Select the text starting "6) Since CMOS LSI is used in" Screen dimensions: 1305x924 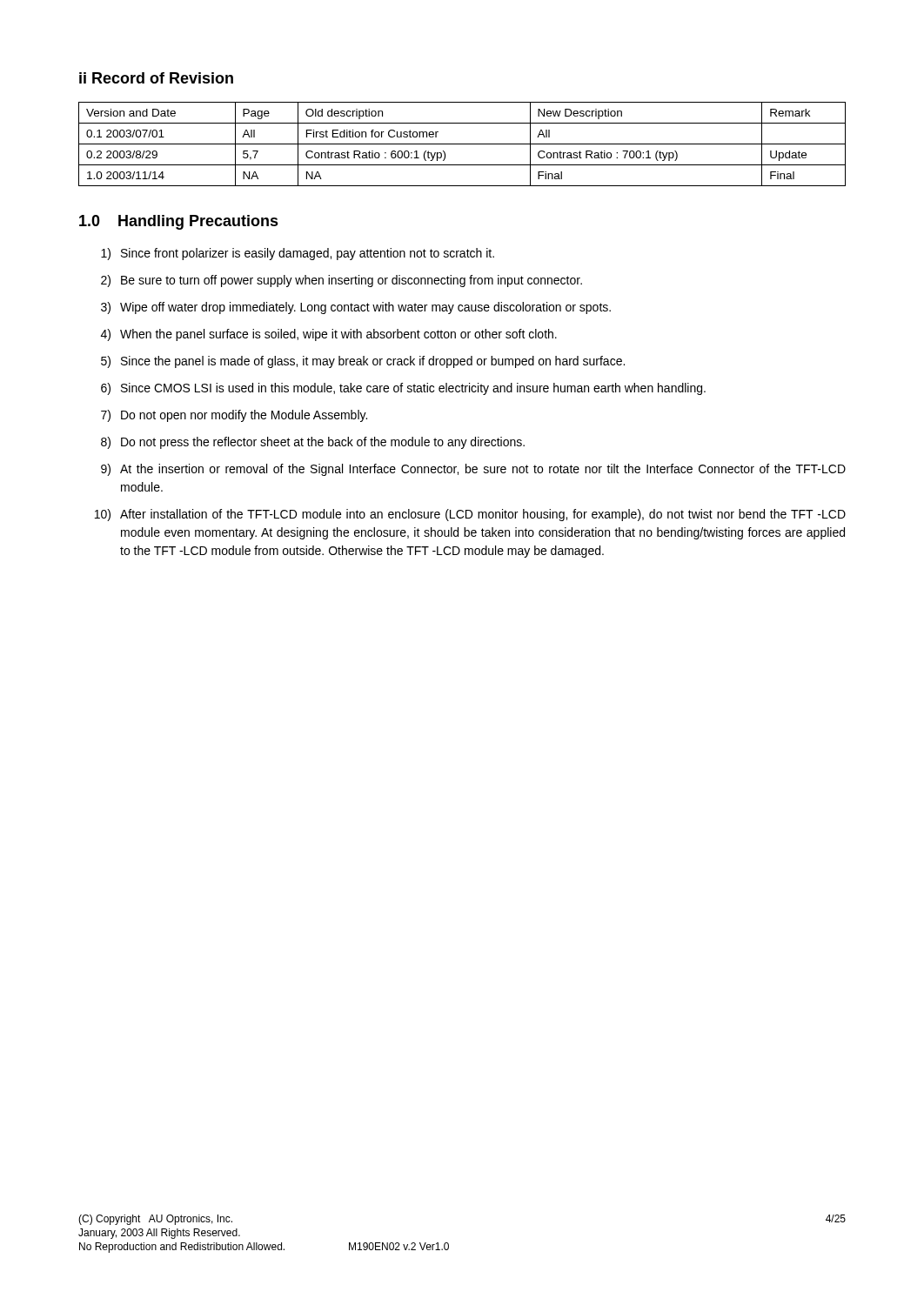tap(462, 388)
